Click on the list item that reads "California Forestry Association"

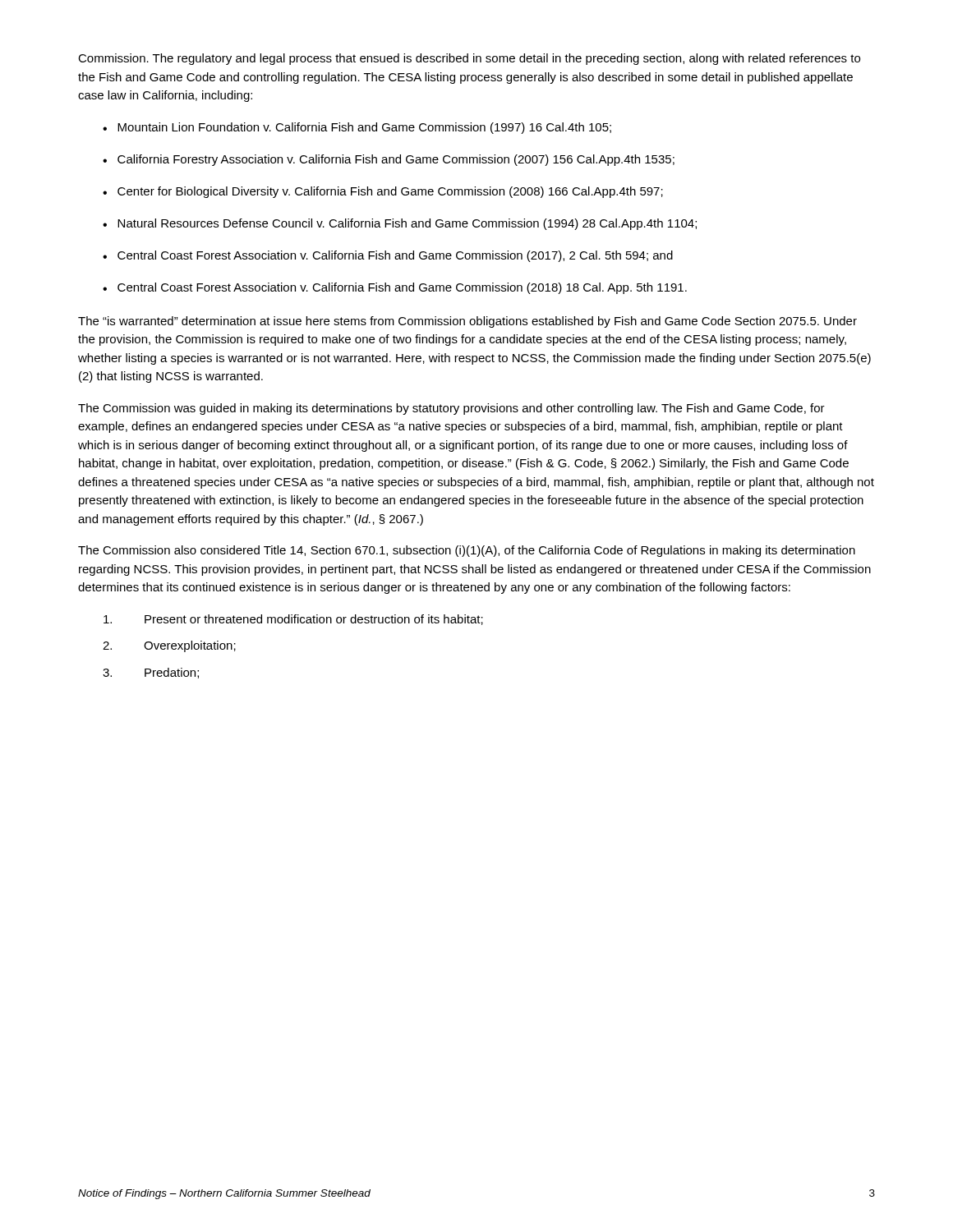tap(396, 158)
